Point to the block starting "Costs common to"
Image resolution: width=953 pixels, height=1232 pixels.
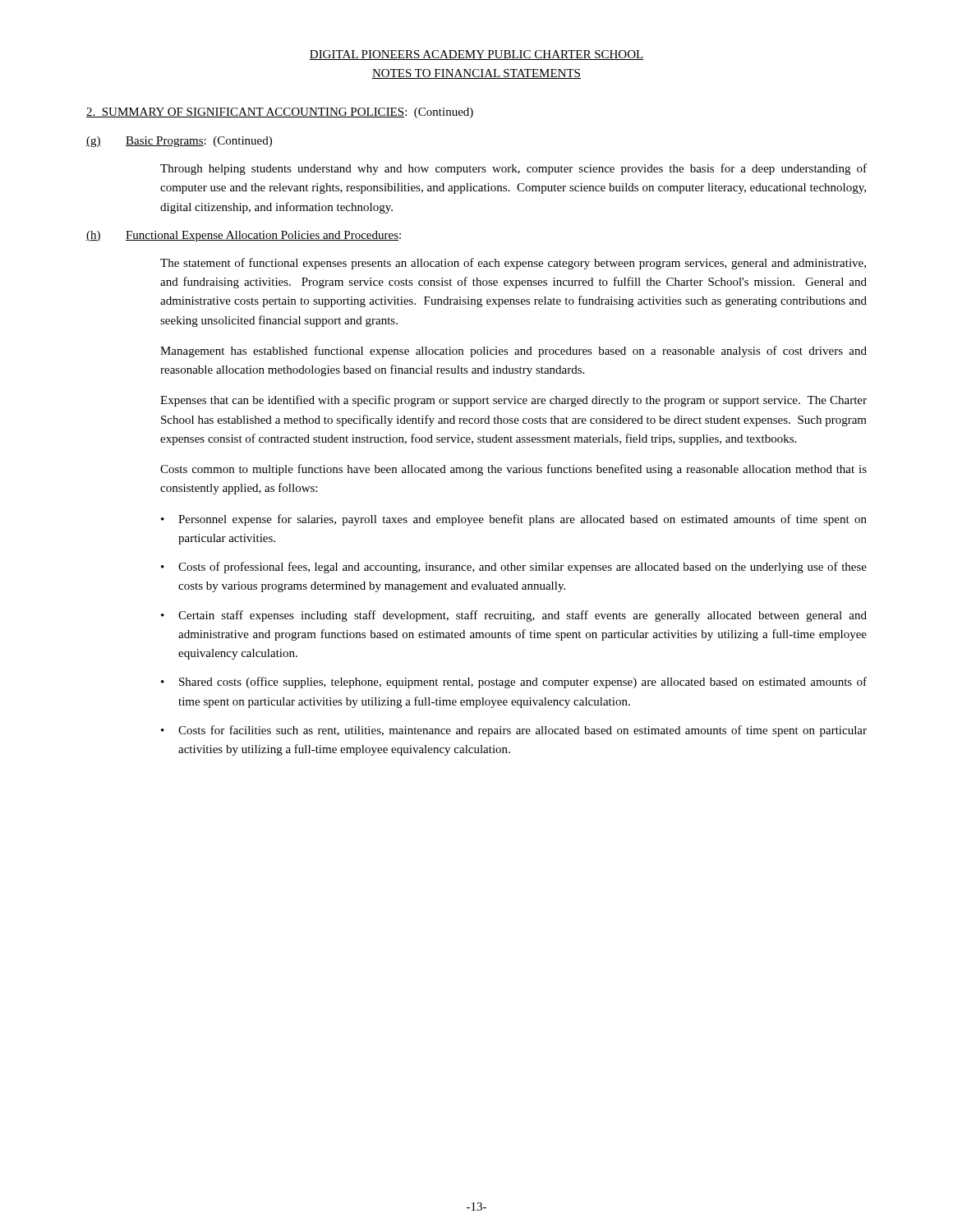[513, 479]
